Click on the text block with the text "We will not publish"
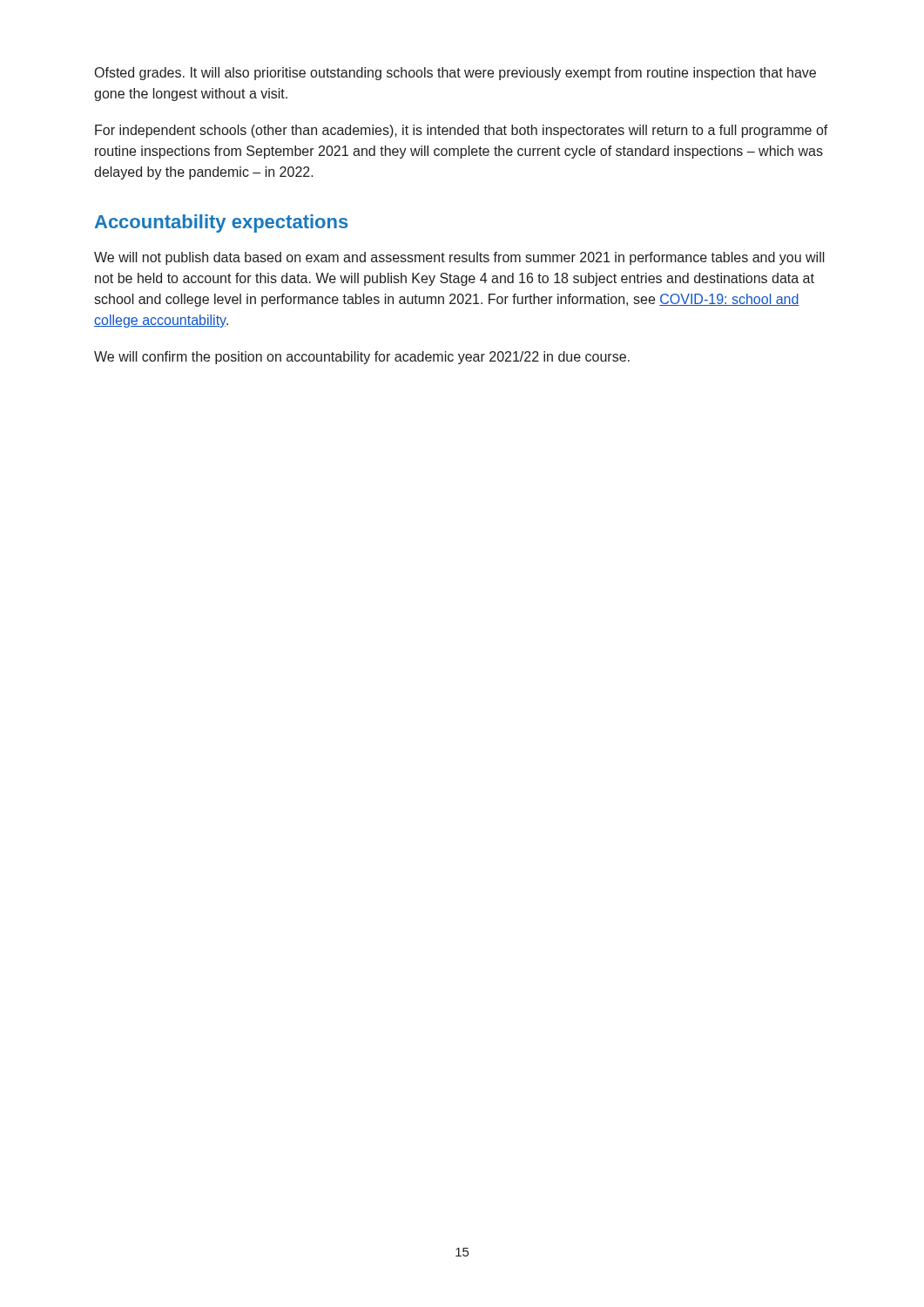 [x=460, y=289]
